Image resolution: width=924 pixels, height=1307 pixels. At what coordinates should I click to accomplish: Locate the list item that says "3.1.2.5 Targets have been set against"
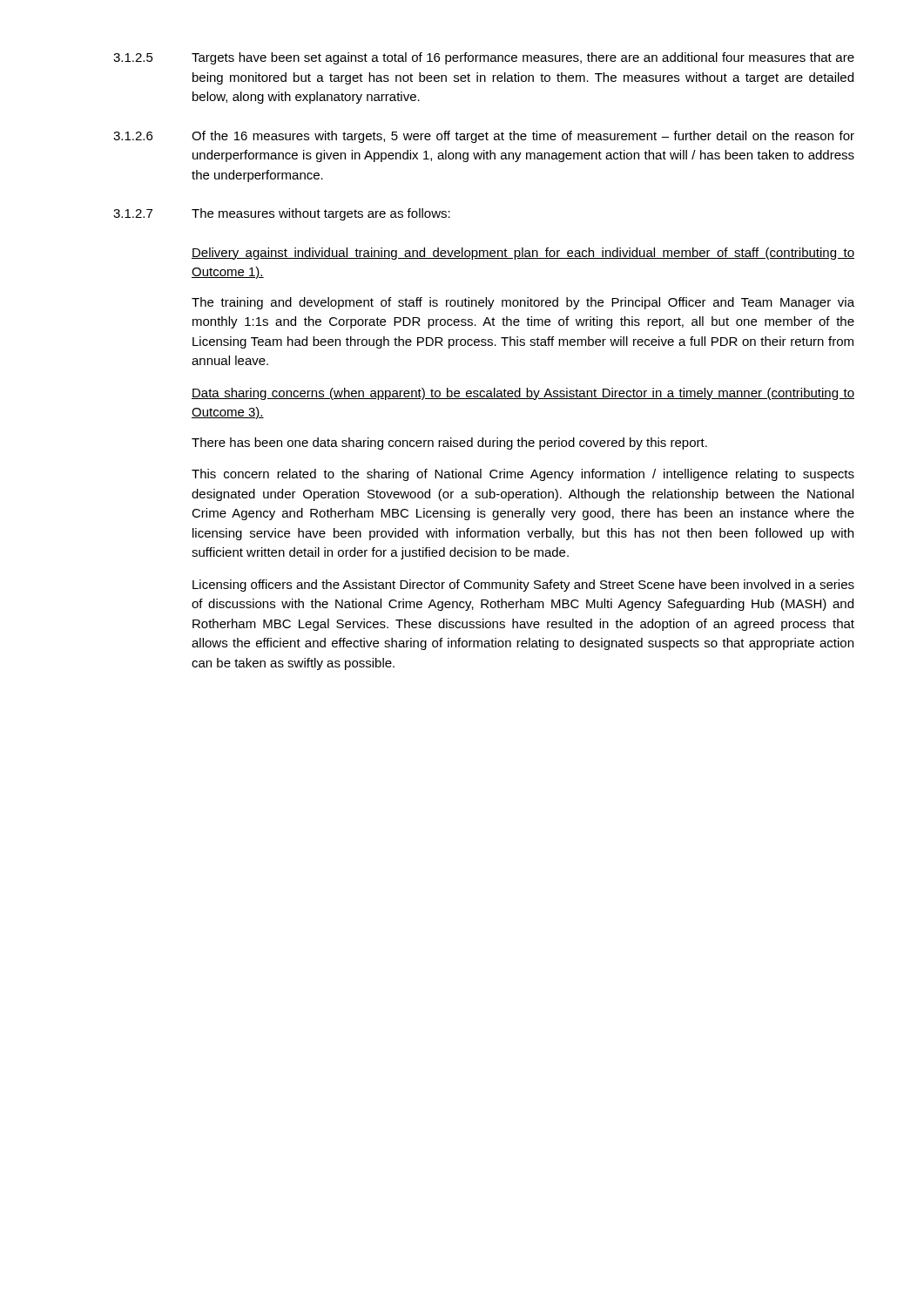click(x=484, y=77)
